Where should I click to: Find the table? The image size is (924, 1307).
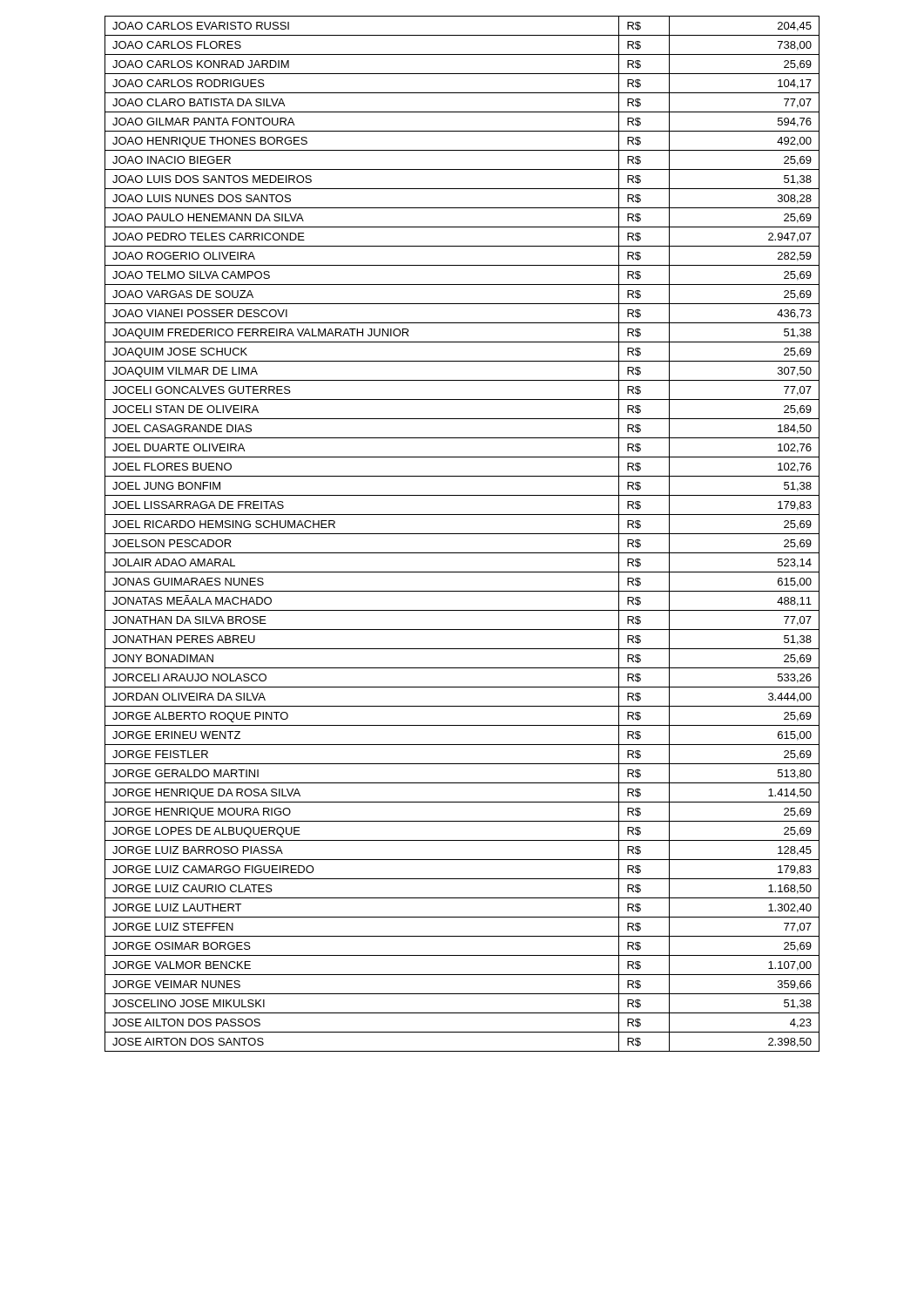click(462, 534)
